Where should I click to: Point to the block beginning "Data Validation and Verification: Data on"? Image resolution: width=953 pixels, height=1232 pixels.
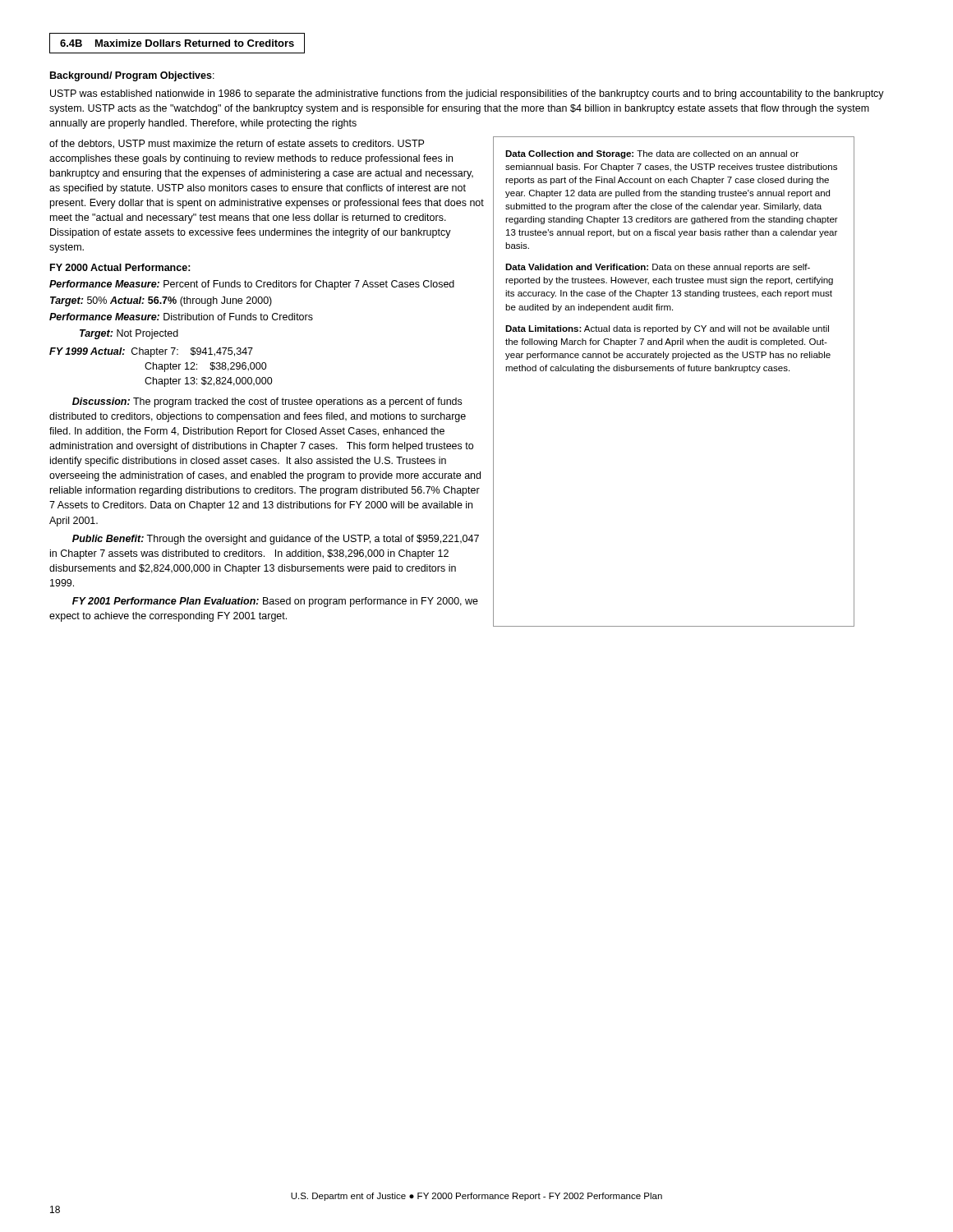[669, 287]
